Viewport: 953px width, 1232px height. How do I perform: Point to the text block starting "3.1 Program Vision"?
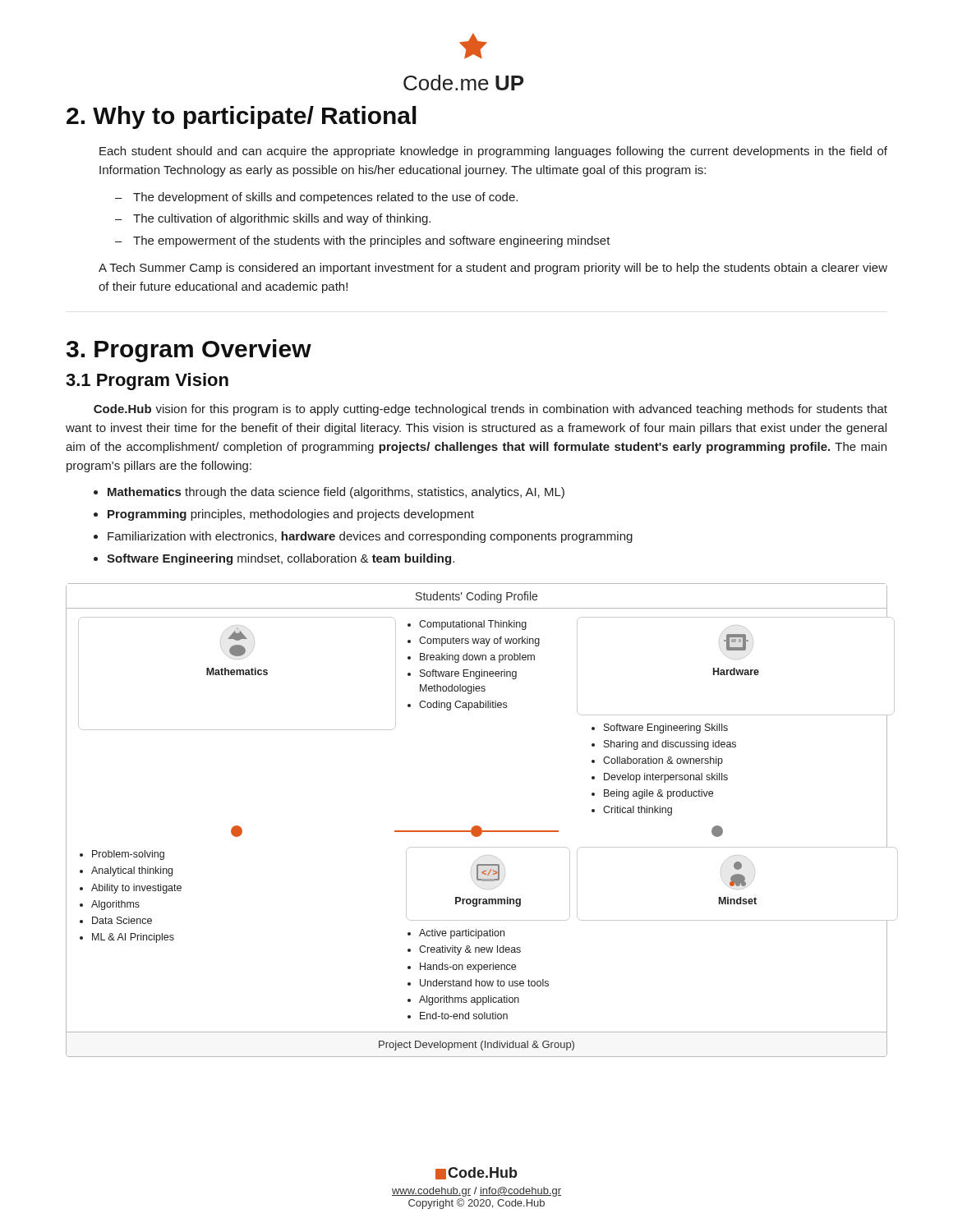[x=147, y=382]
